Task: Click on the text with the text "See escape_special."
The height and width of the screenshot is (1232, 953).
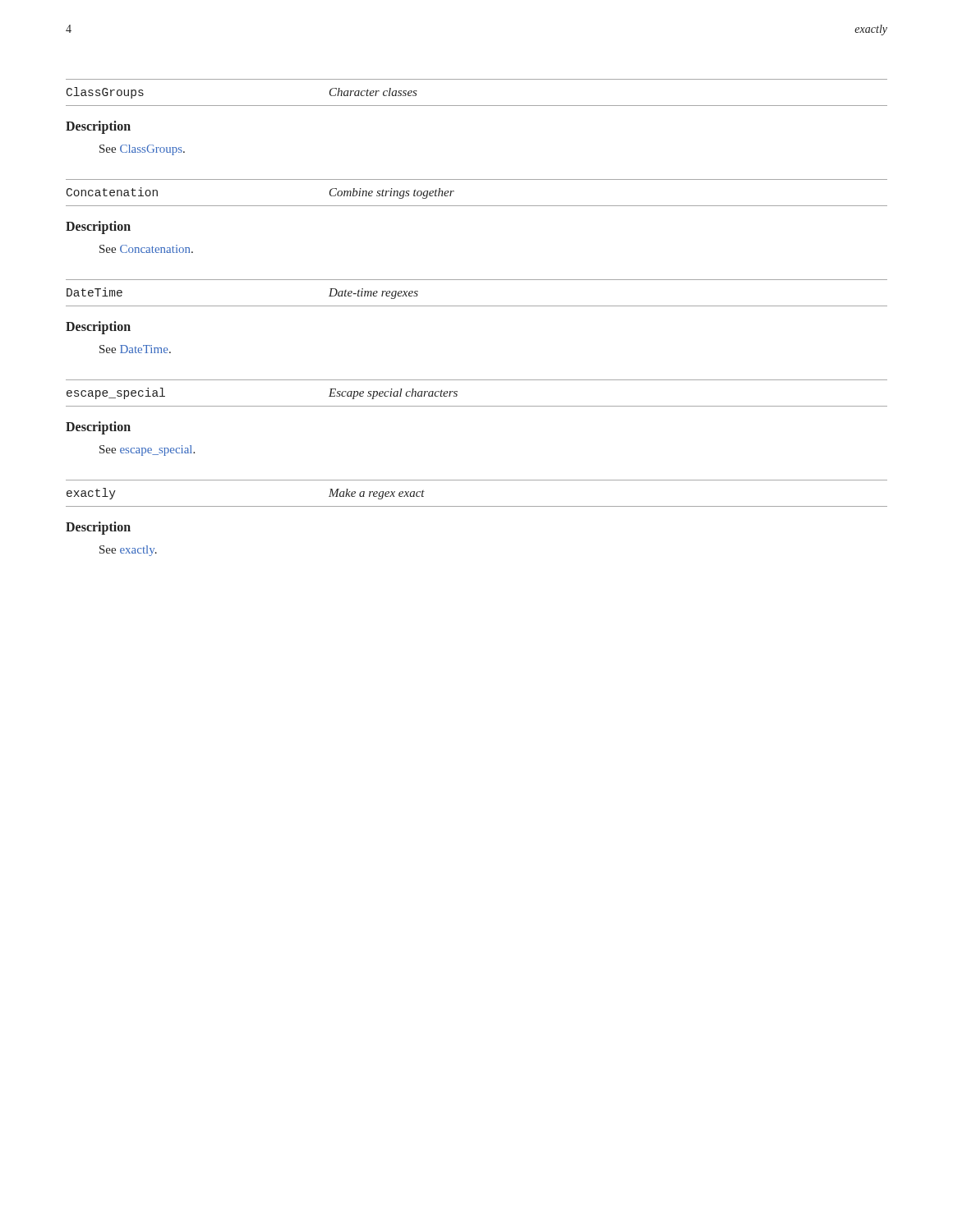Action: 147,449
